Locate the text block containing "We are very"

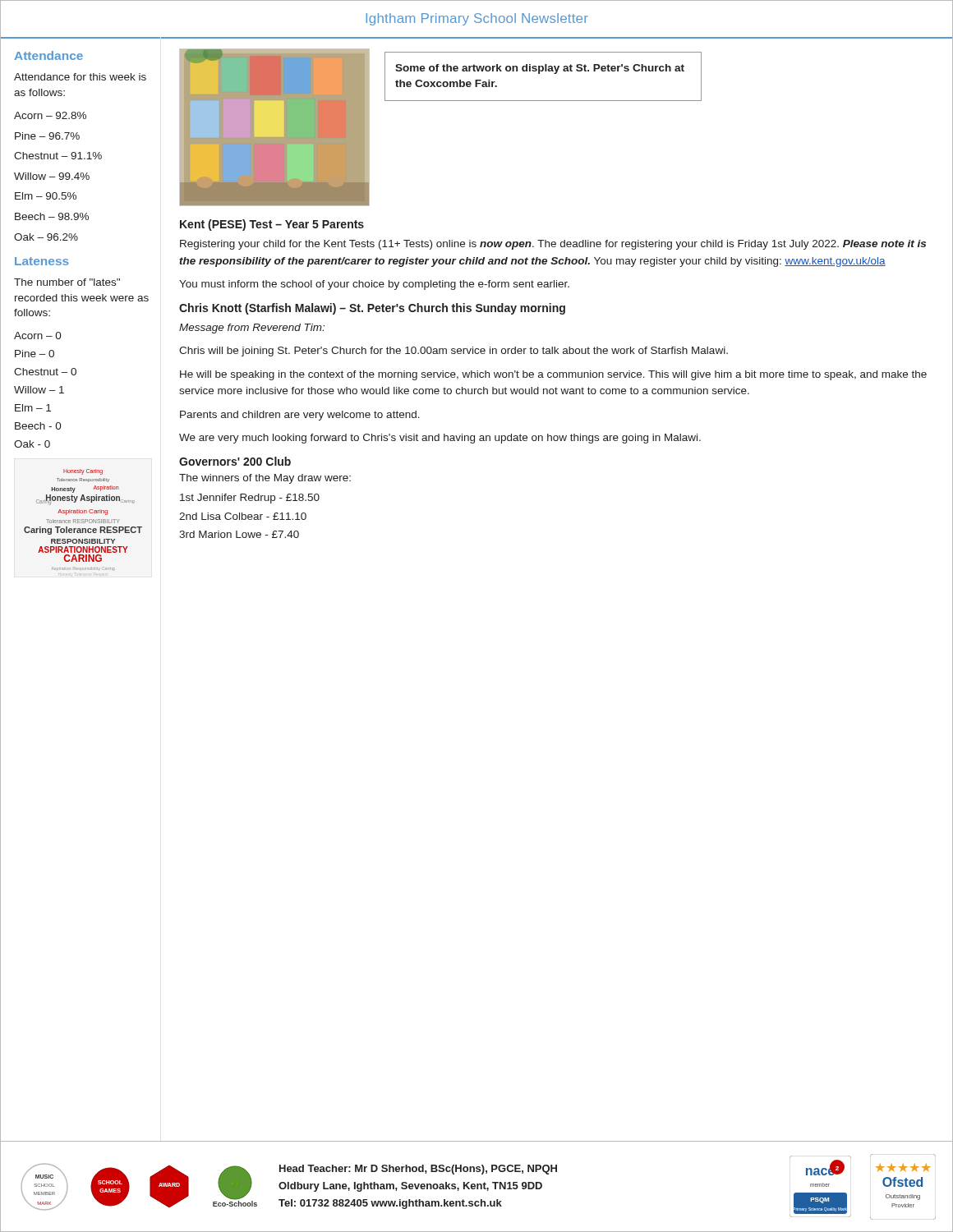(440, 437)
